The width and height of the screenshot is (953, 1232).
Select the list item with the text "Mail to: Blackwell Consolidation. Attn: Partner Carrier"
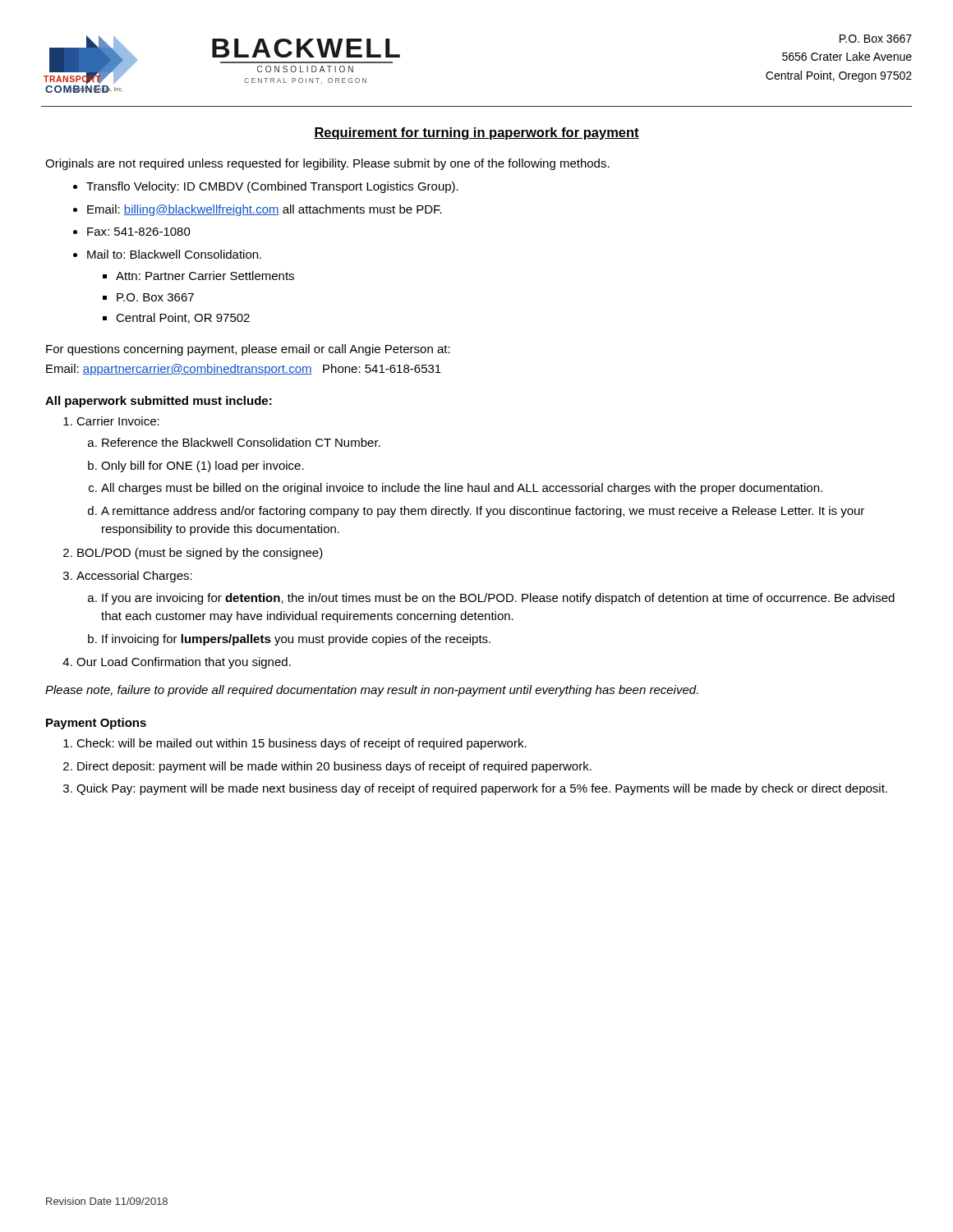174,254
